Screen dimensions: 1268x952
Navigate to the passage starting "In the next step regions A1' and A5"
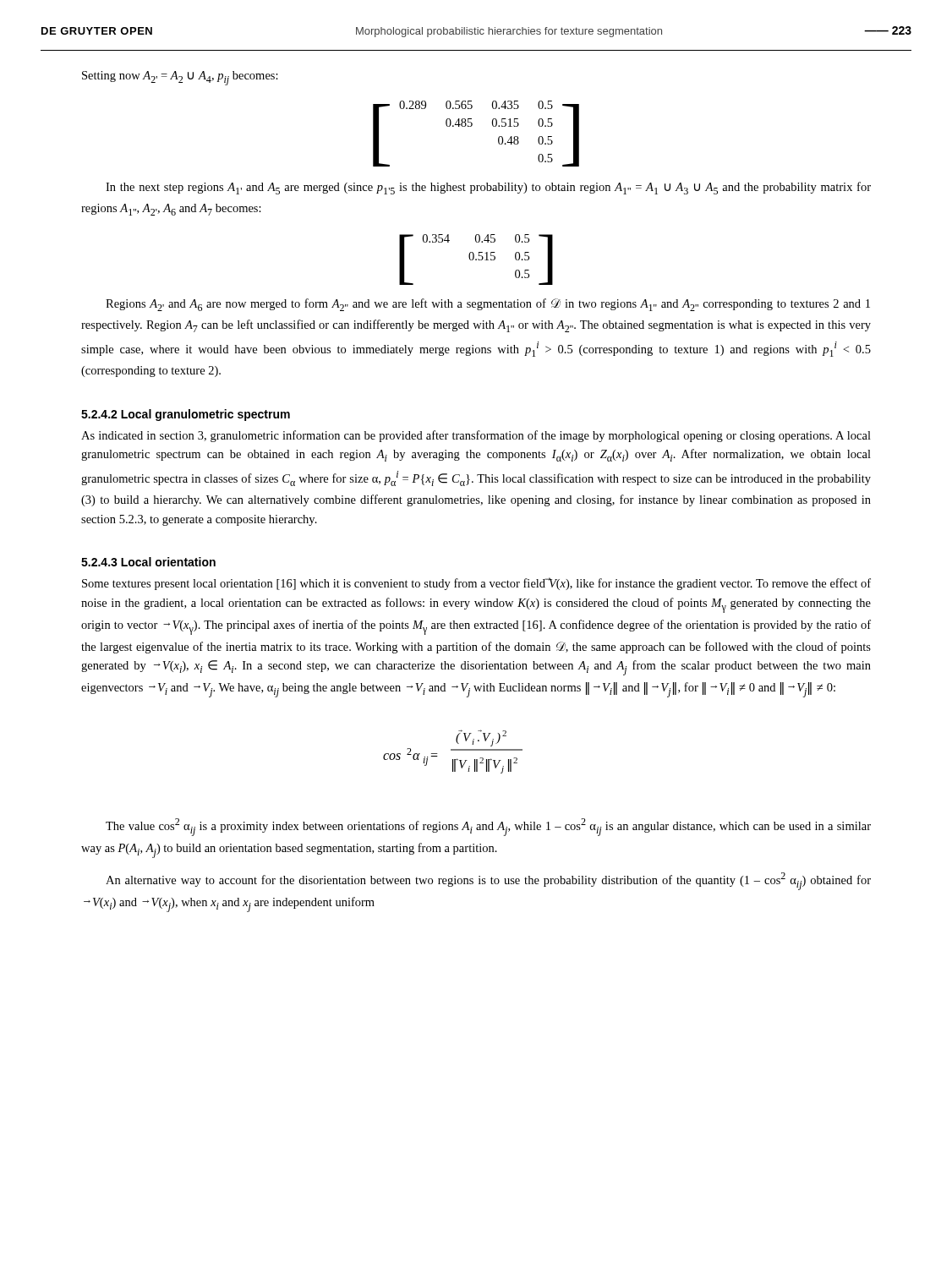click(476, 199)
